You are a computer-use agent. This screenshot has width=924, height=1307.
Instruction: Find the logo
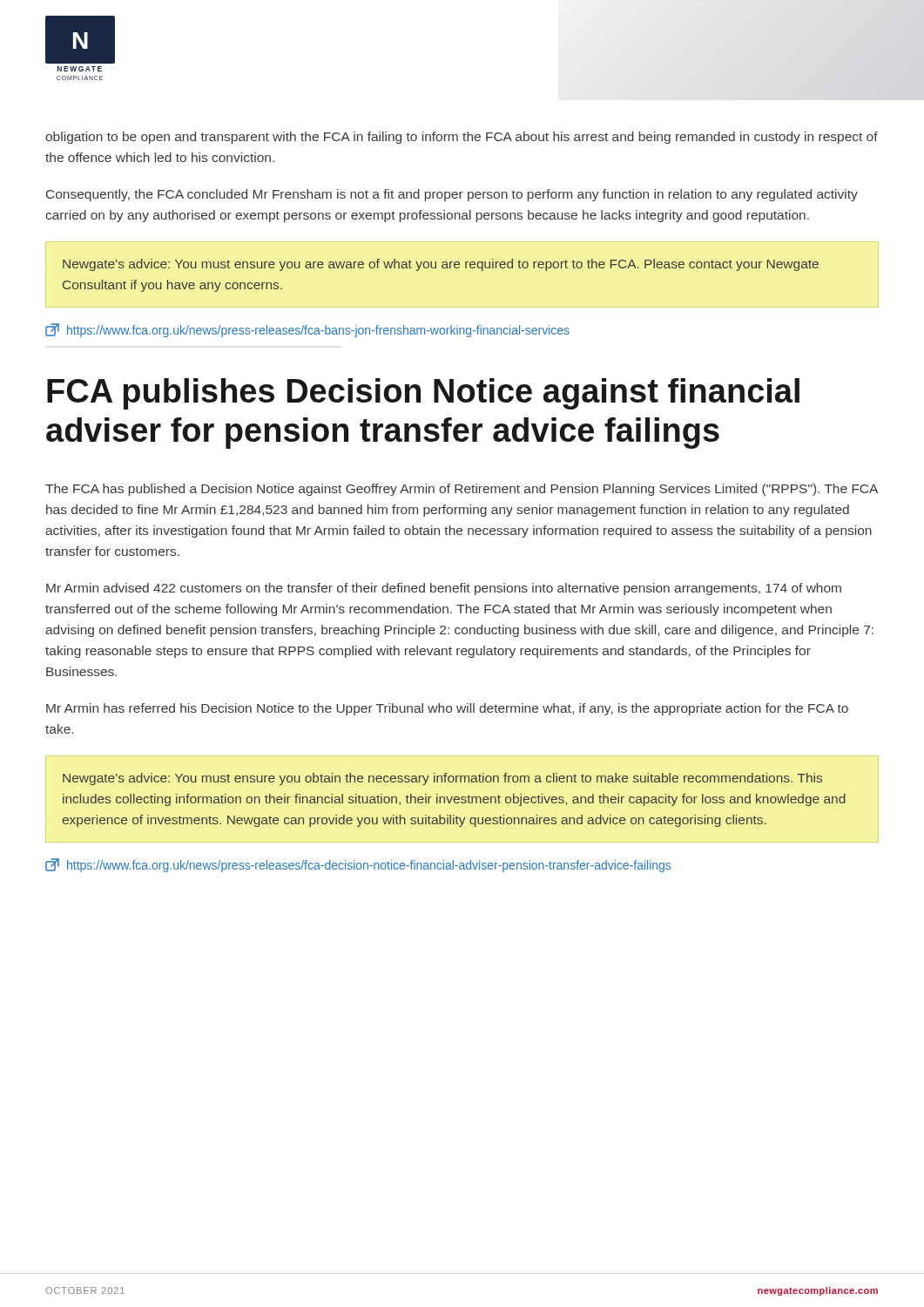(80, 51)
